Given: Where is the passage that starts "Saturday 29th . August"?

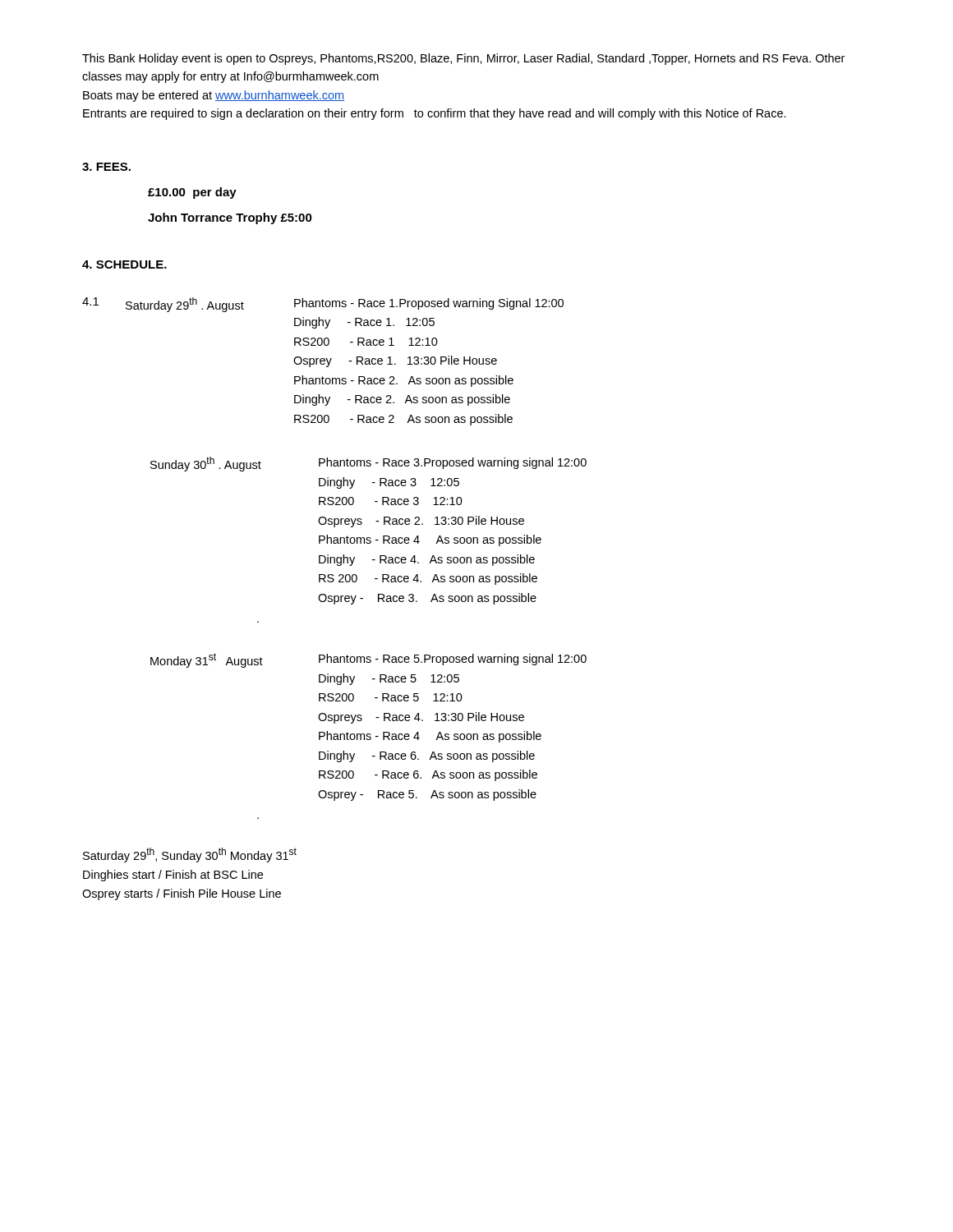Looking at the screenshot, I should (x=345, y=361).
